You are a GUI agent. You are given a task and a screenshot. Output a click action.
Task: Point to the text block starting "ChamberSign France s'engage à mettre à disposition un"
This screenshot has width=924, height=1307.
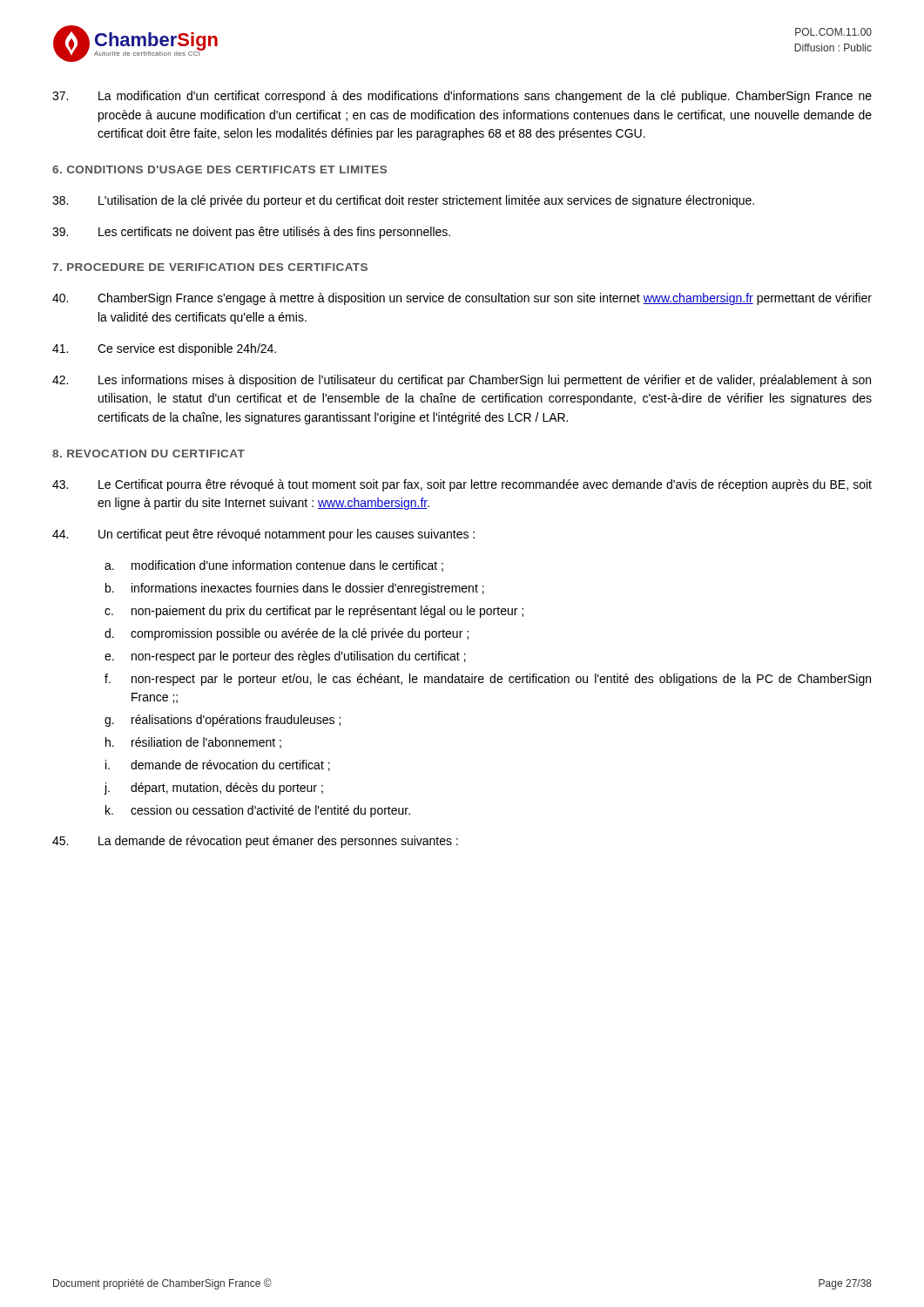pos(462,309)
